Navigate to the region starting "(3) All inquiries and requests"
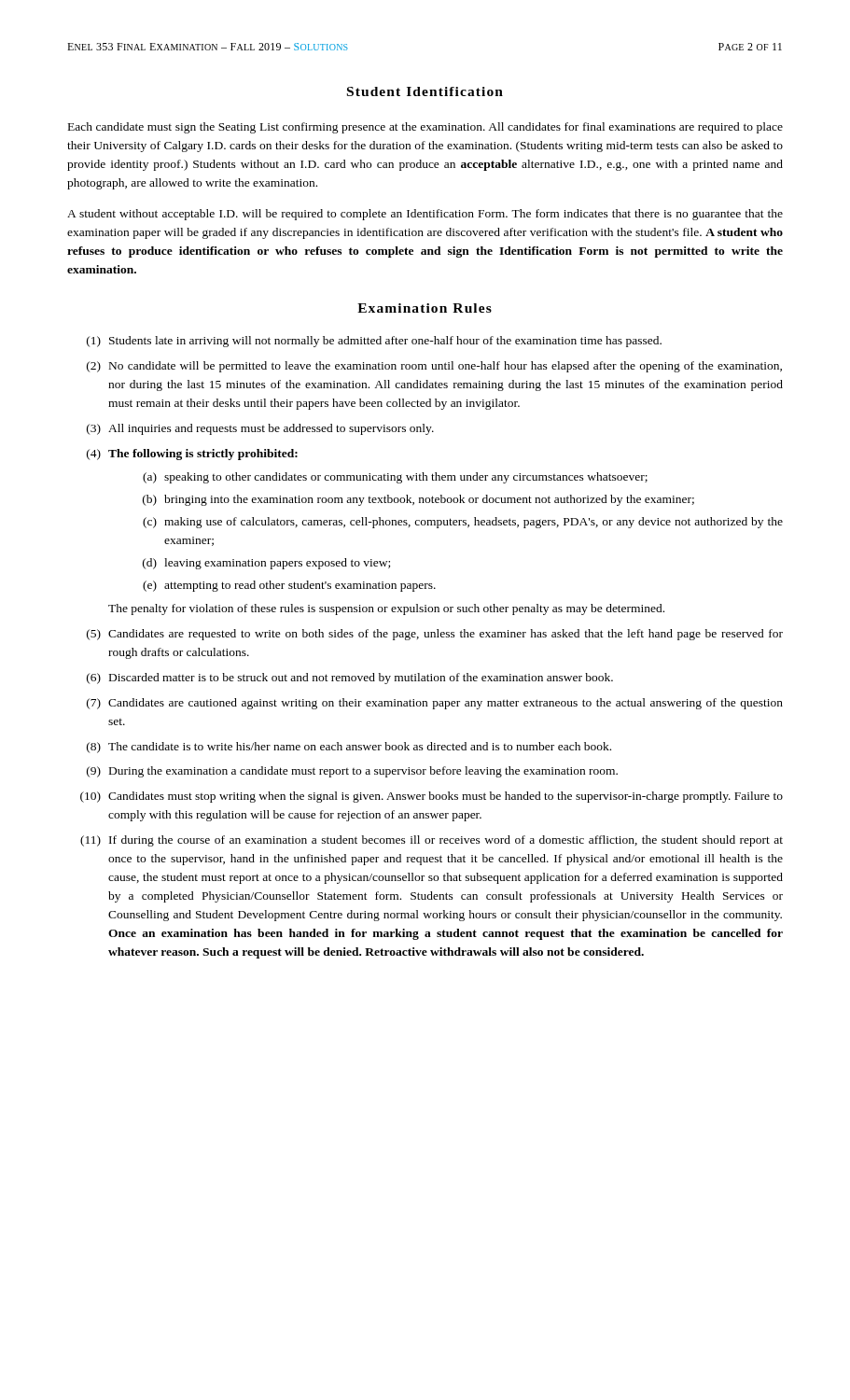This screenshot has height=1400, width=850. [x=425, y=428]
